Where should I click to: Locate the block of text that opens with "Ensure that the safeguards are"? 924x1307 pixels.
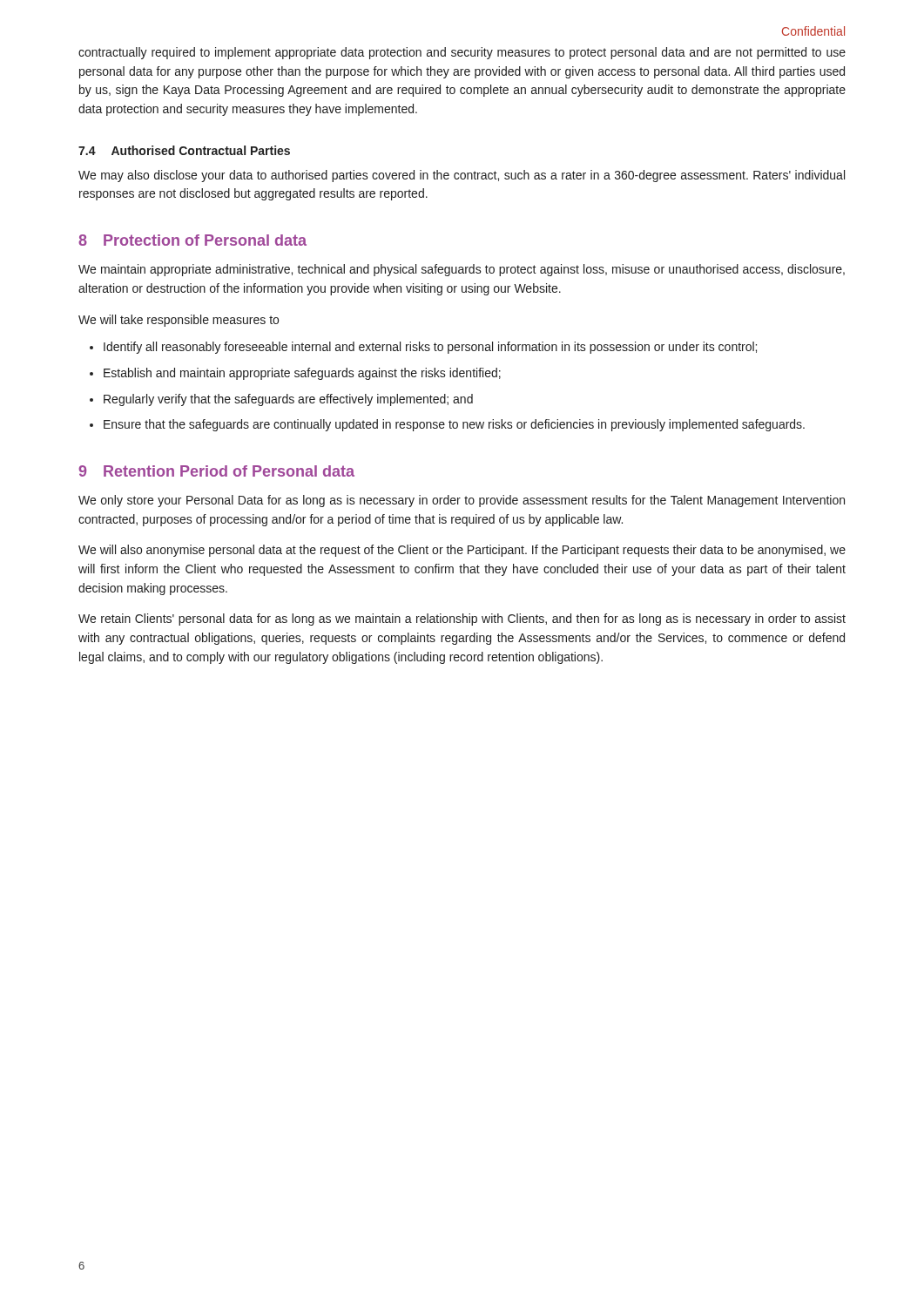[x=454, y=425]
